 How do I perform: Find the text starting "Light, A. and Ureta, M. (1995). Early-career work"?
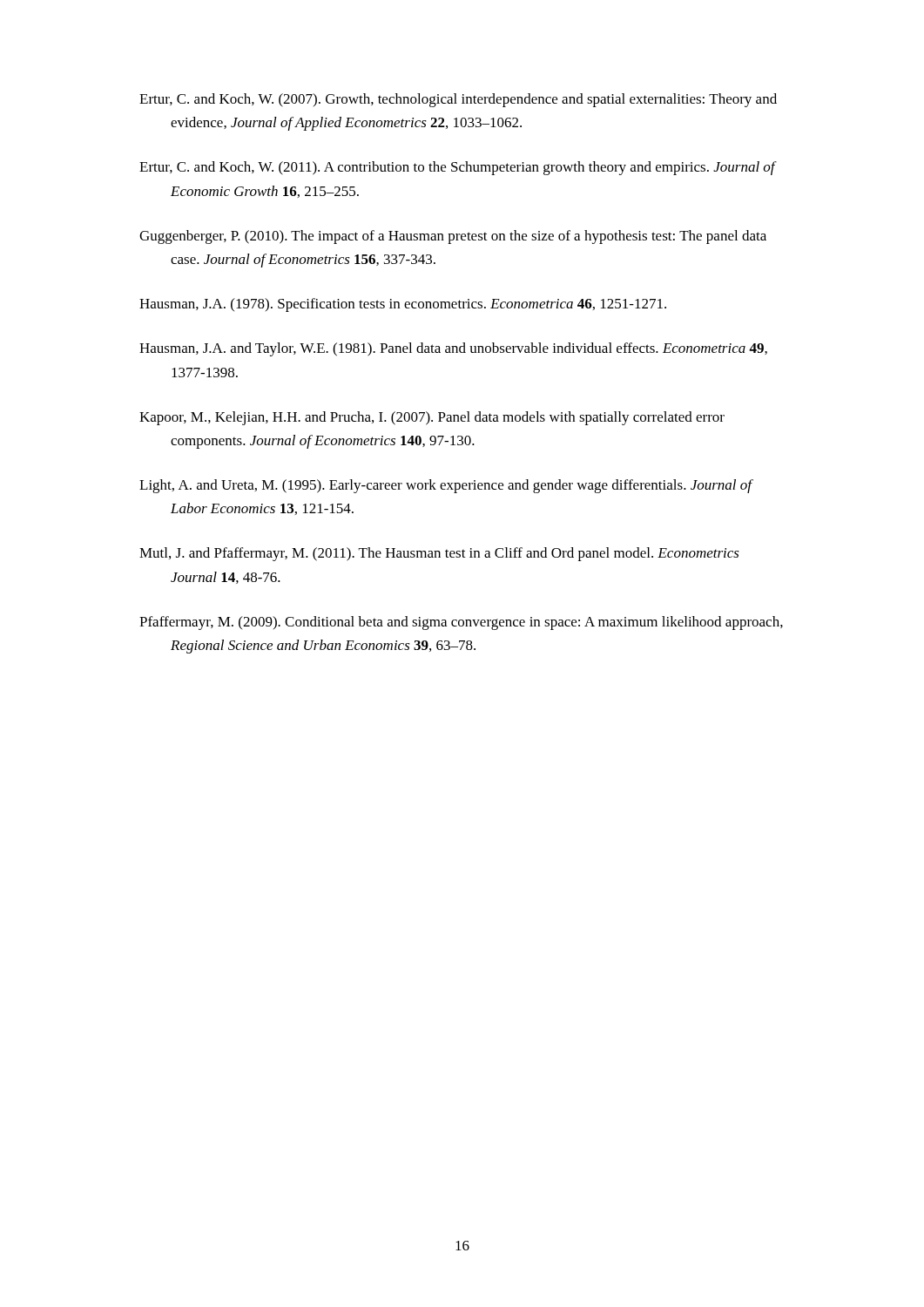pos(445,497)
